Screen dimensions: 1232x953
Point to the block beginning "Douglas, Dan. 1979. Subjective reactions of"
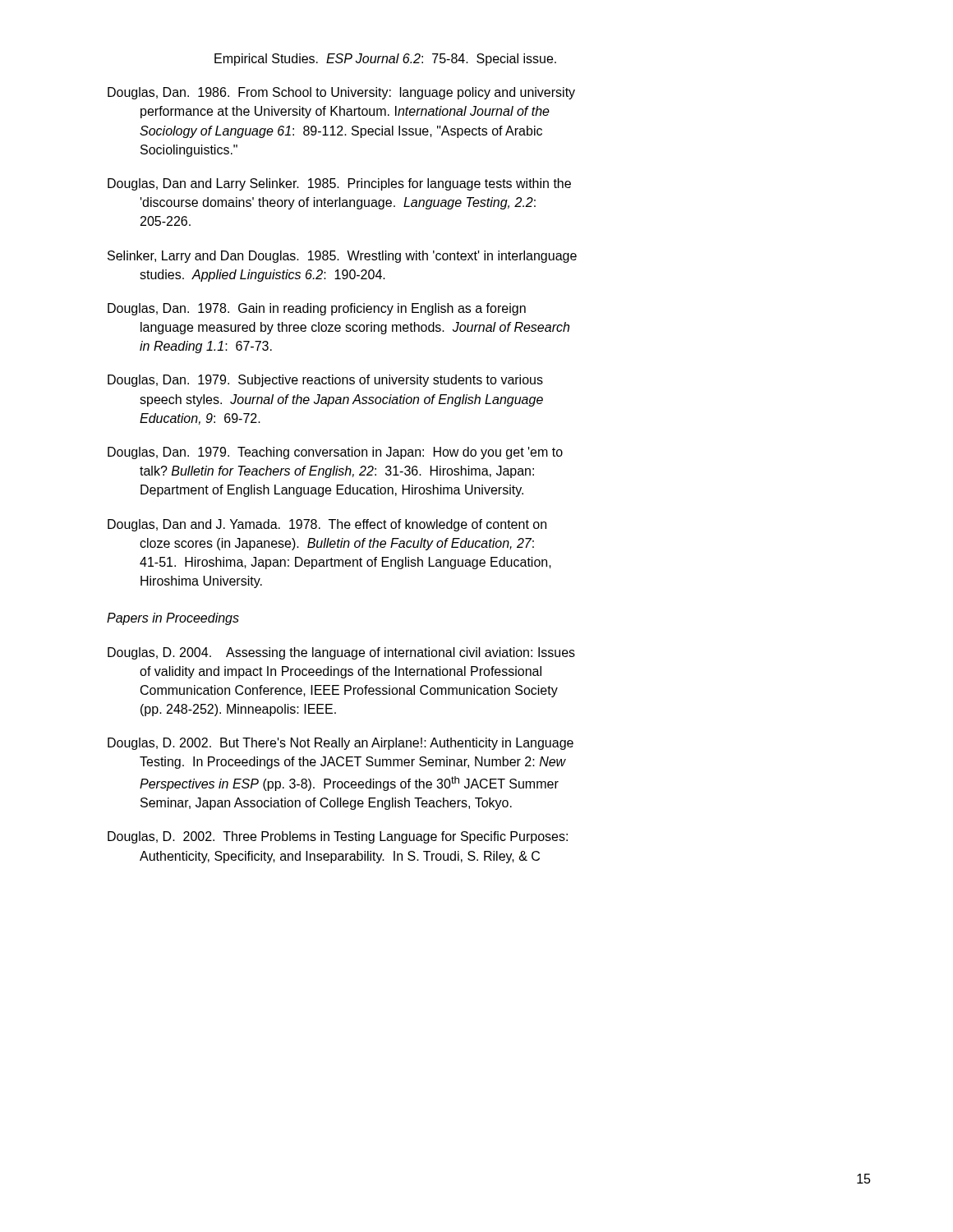[464, 399]
